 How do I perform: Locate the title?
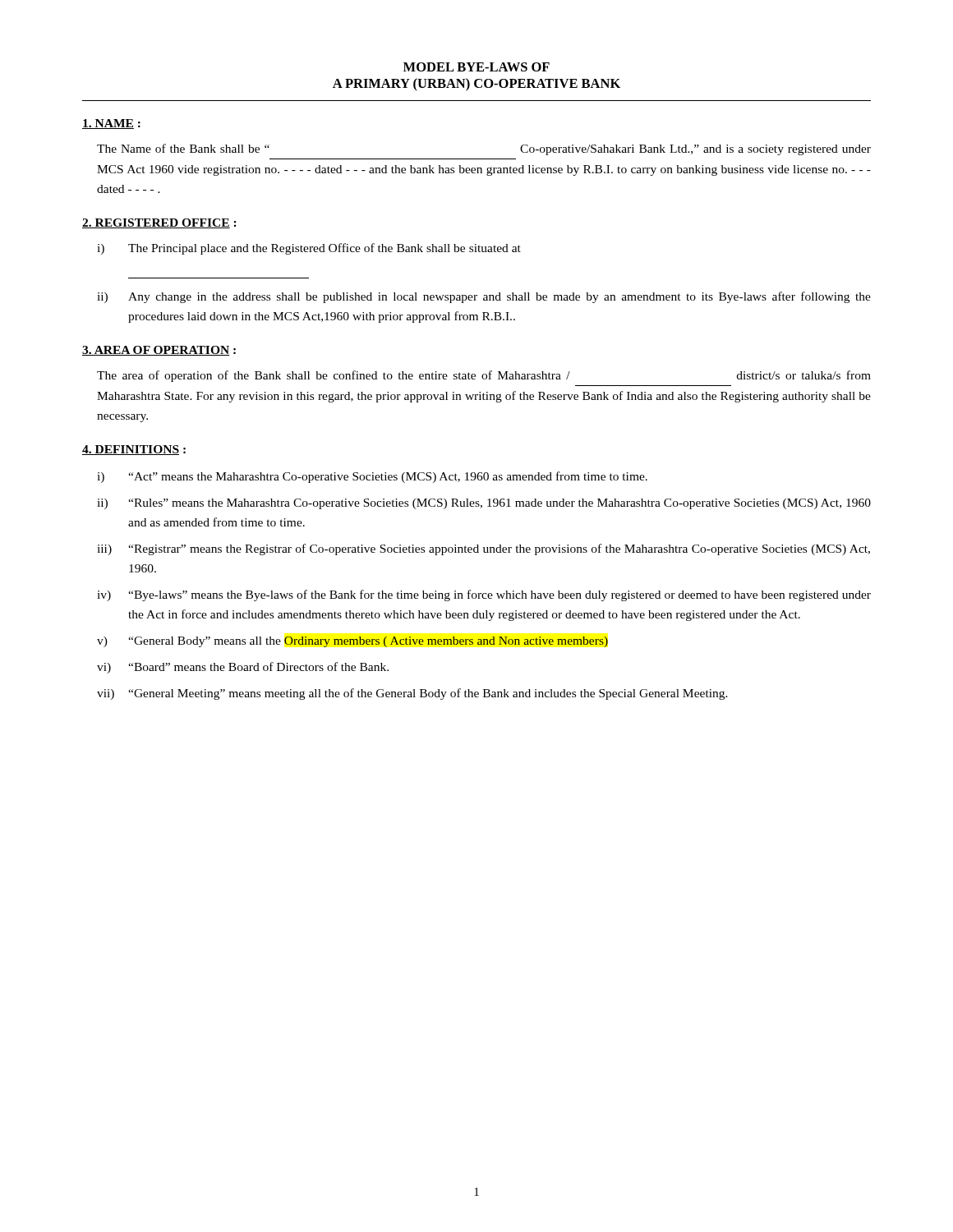tap(476, 76)
